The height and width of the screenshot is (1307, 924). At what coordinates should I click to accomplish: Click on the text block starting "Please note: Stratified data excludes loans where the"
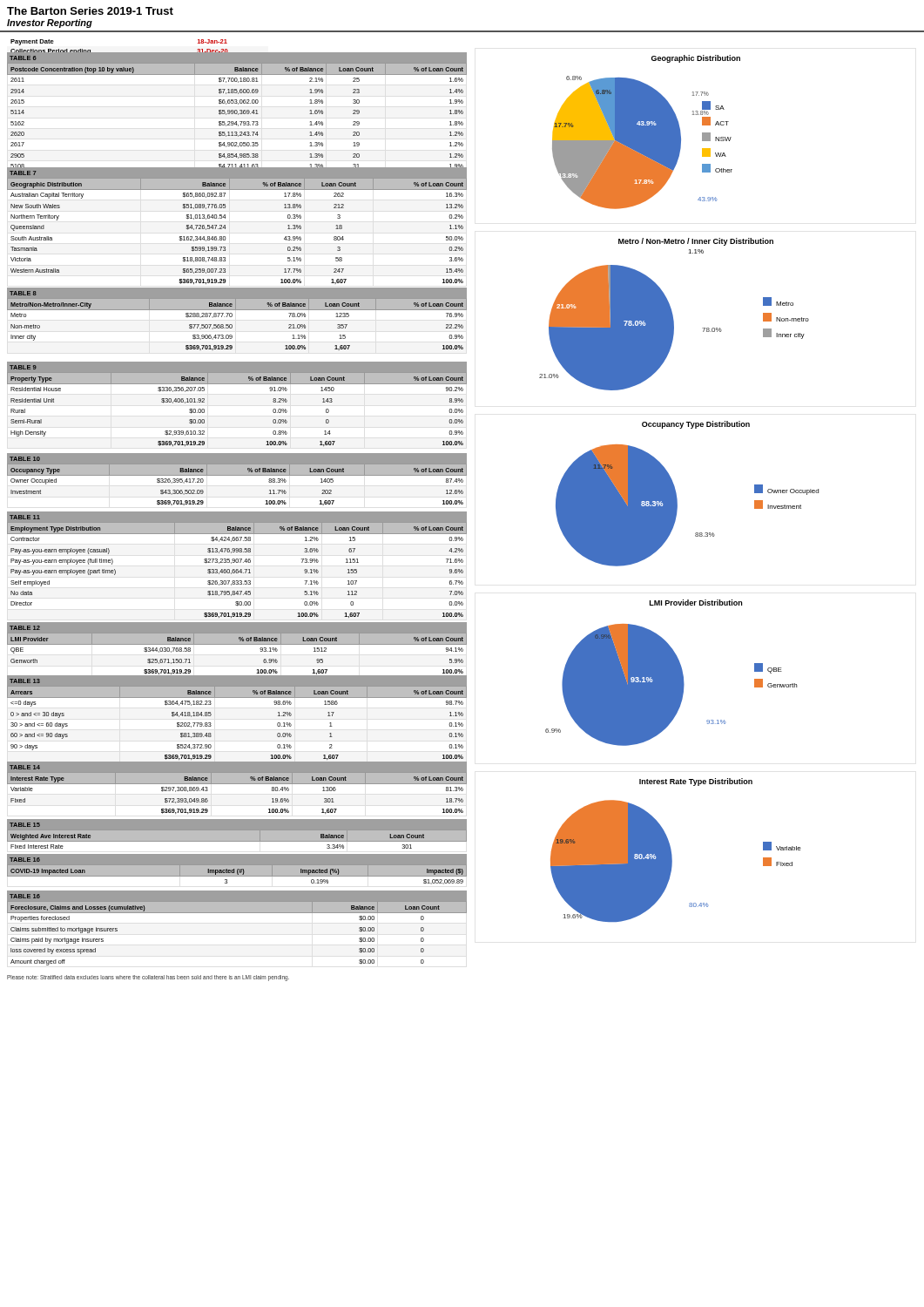148,977
